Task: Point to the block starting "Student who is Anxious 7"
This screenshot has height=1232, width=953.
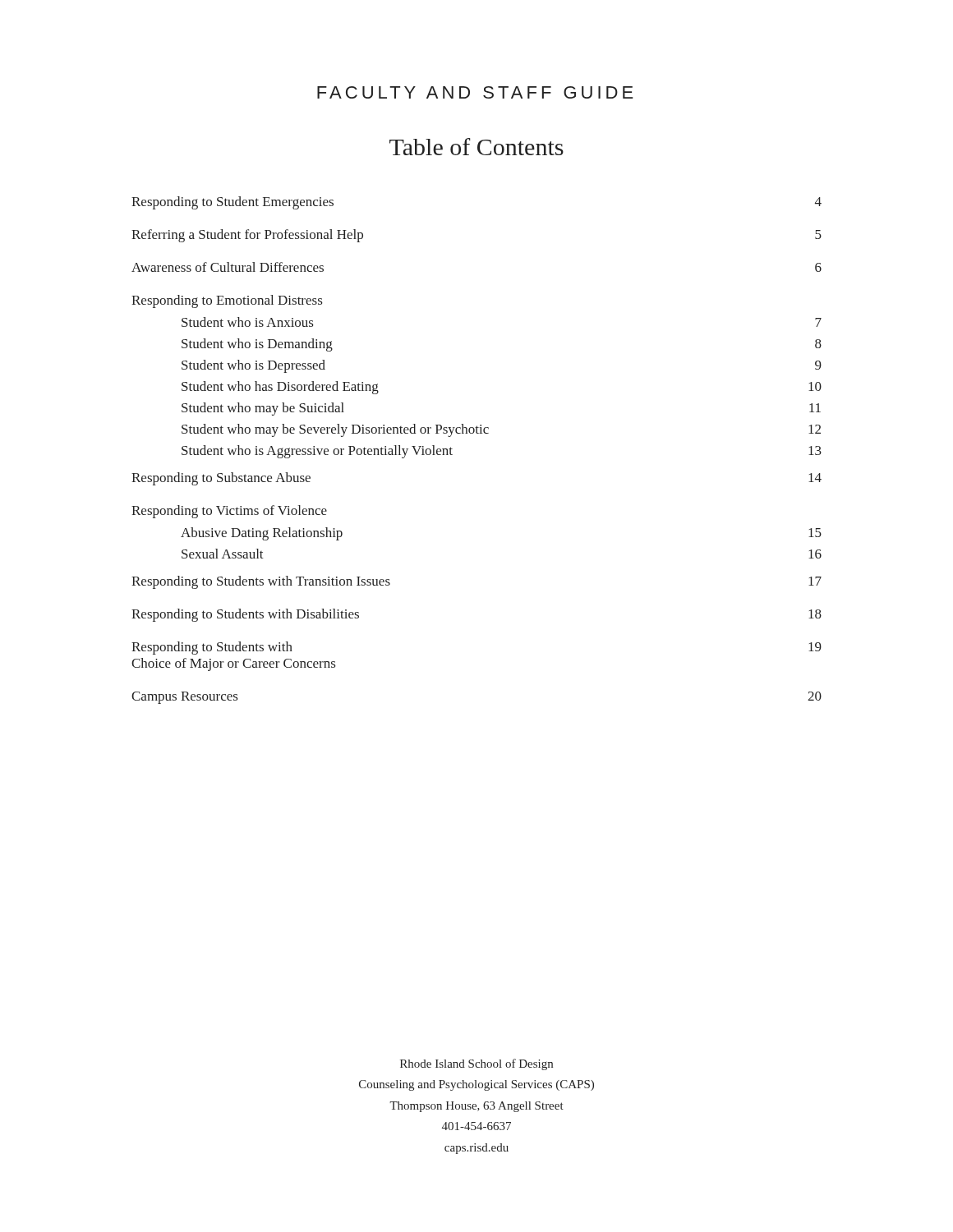Action: pos(243,322)
